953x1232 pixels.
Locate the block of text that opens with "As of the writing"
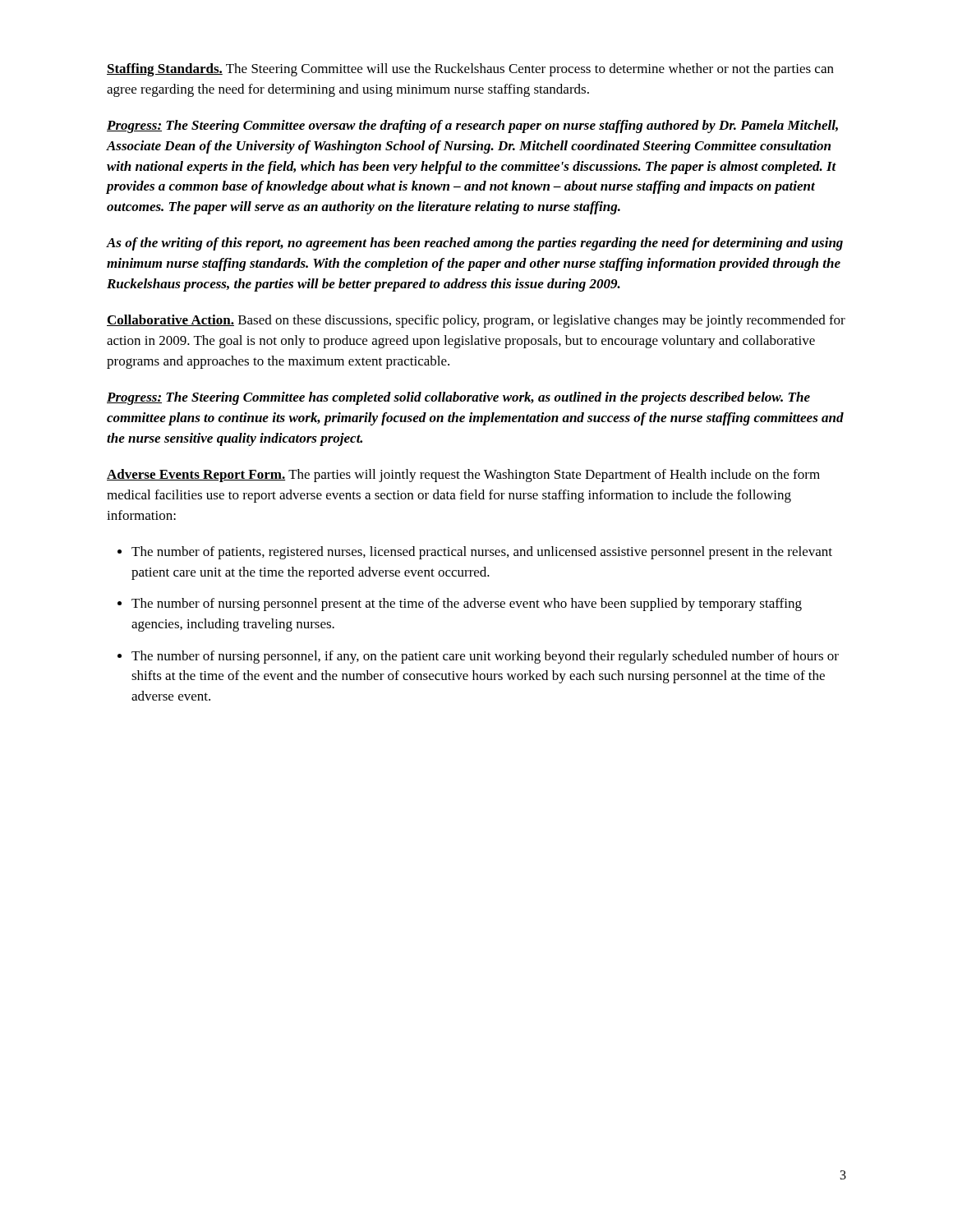coord(476,264)
